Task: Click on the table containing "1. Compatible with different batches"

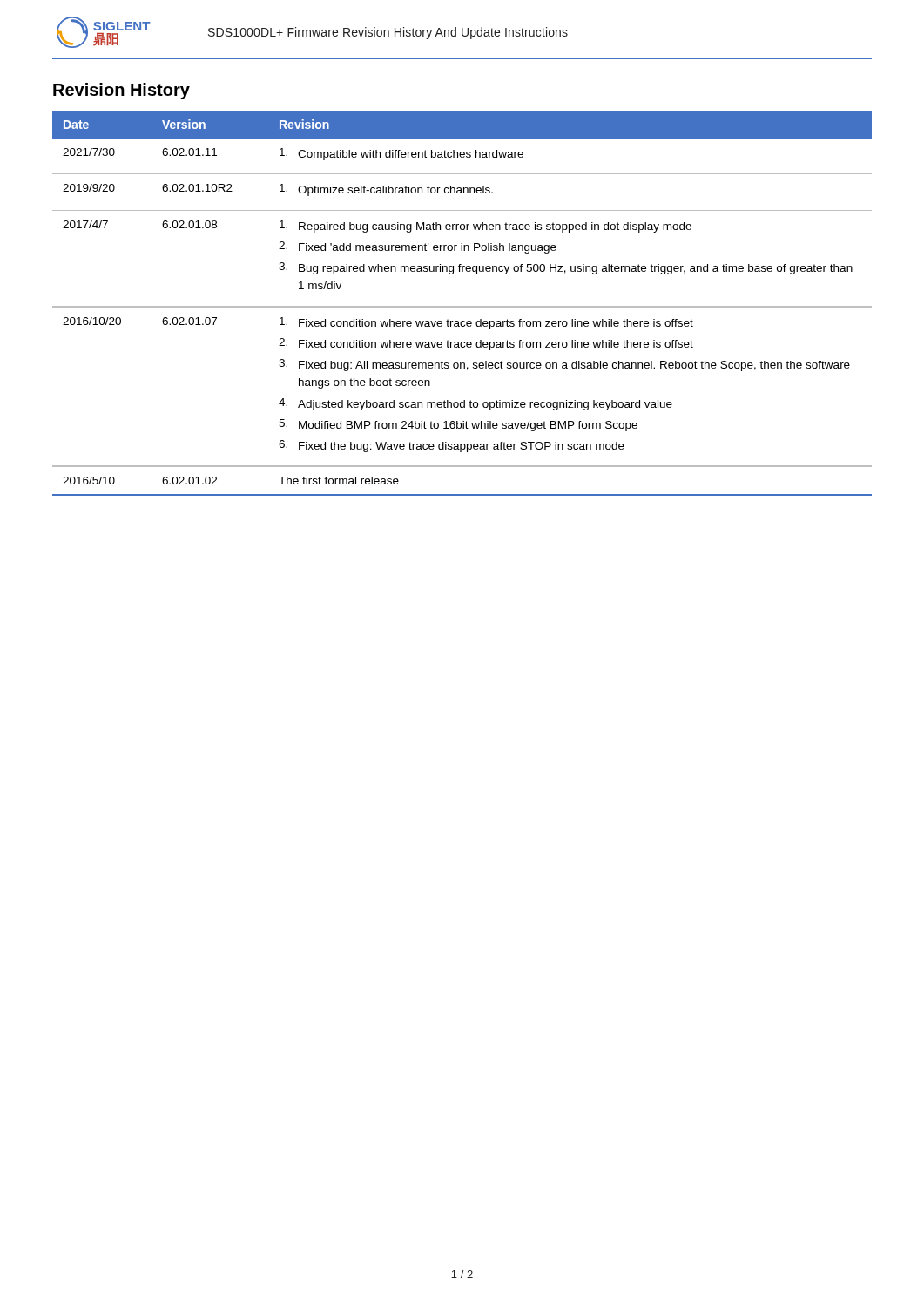Action: (x=462, y=303)
